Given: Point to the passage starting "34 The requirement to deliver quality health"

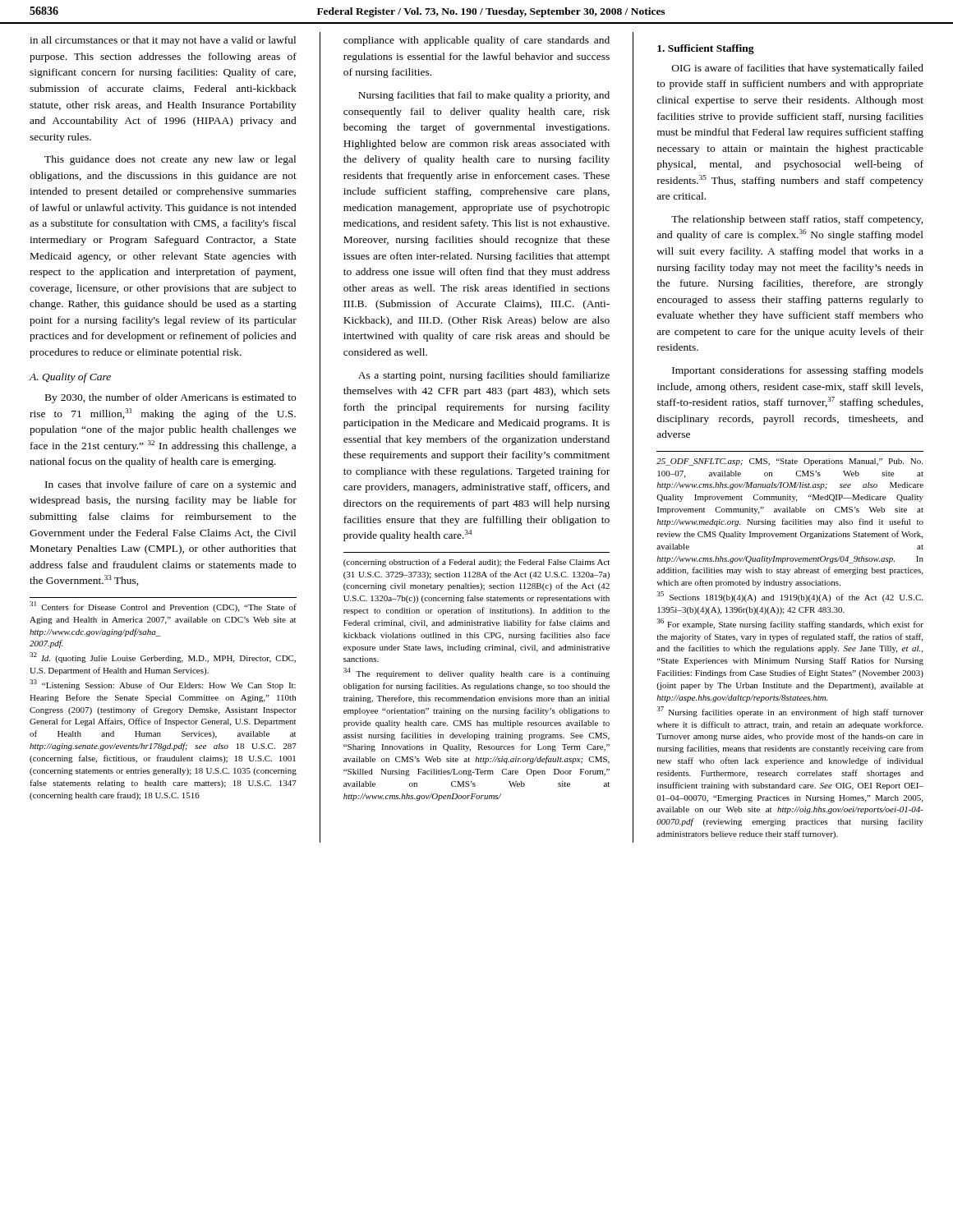Looking at the screenshot, I should click(x=477, y=735).
